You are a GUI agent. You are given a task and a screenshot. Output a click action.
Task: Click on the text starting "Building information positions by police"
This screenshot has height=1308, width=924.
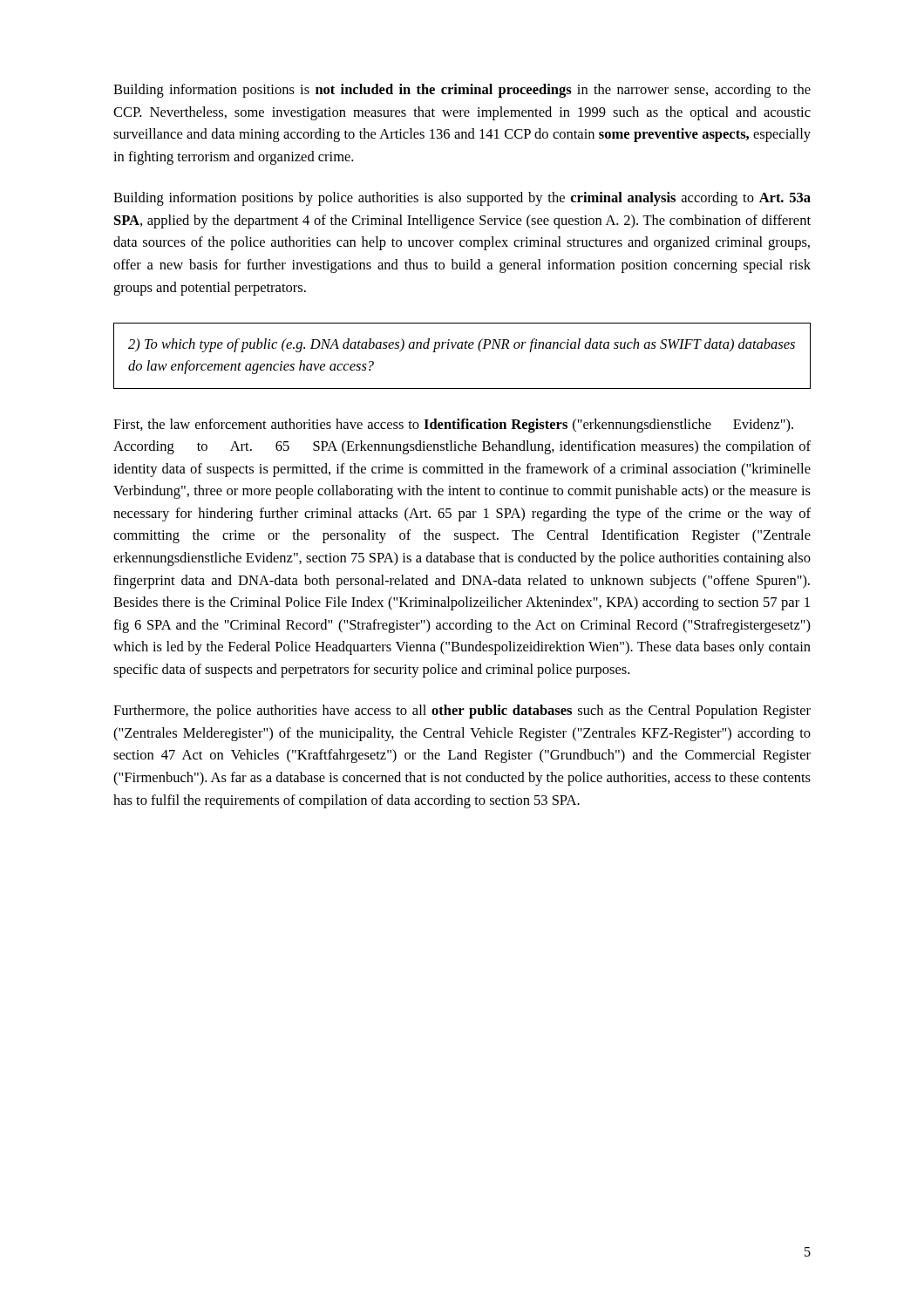[462, 242]
